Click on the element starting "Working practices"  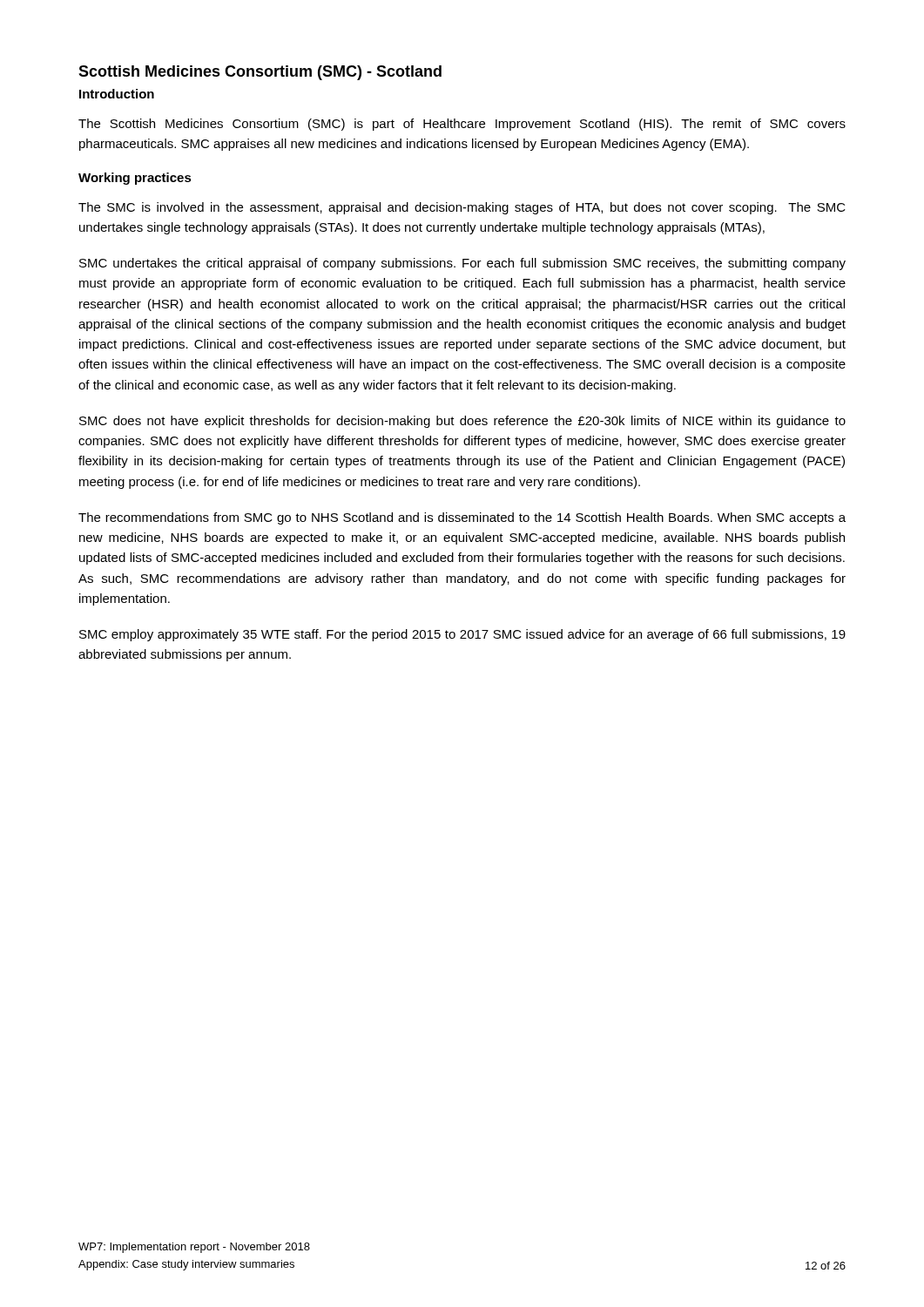point(135,177)
